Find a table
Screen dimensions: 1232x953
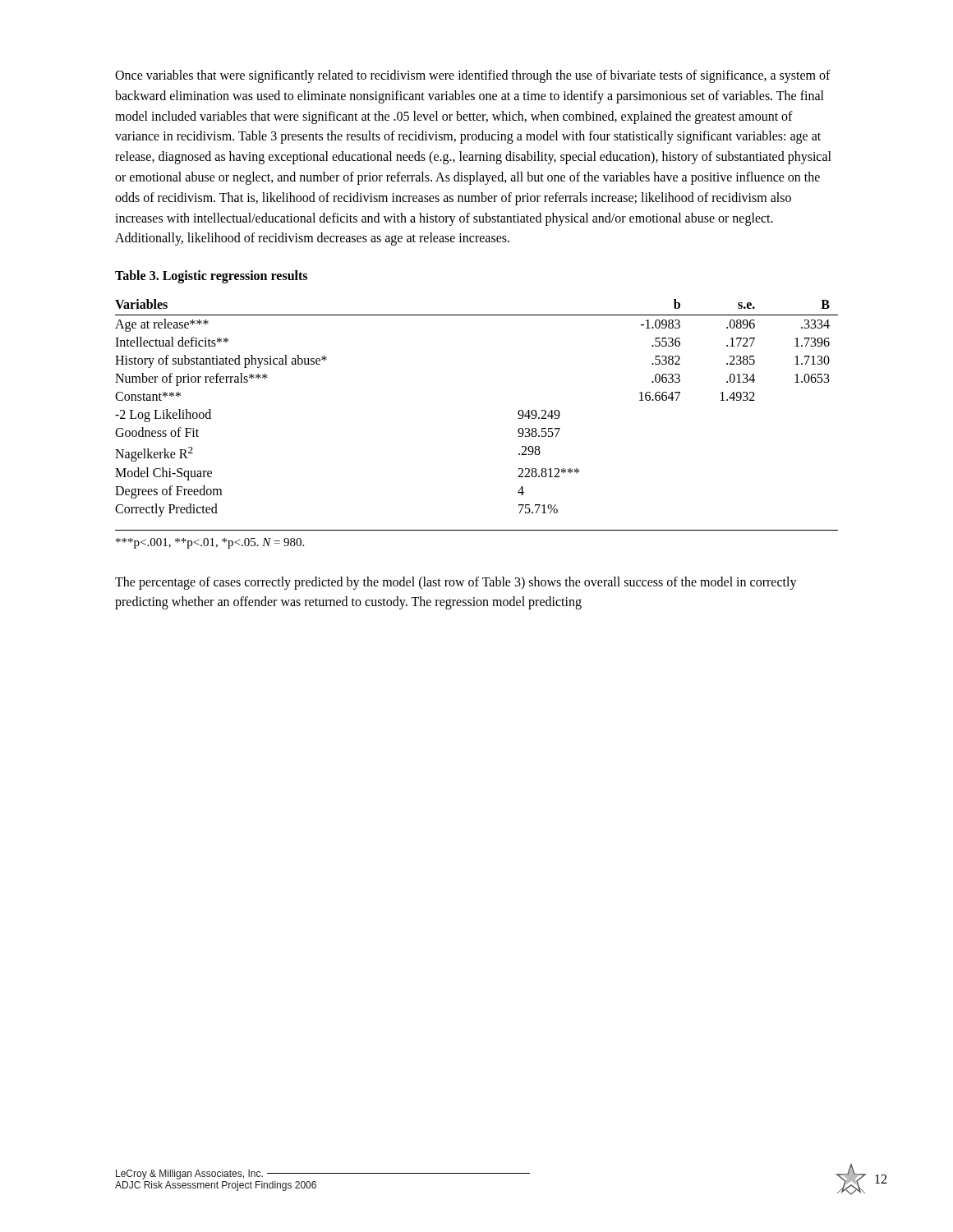[476, 406]
